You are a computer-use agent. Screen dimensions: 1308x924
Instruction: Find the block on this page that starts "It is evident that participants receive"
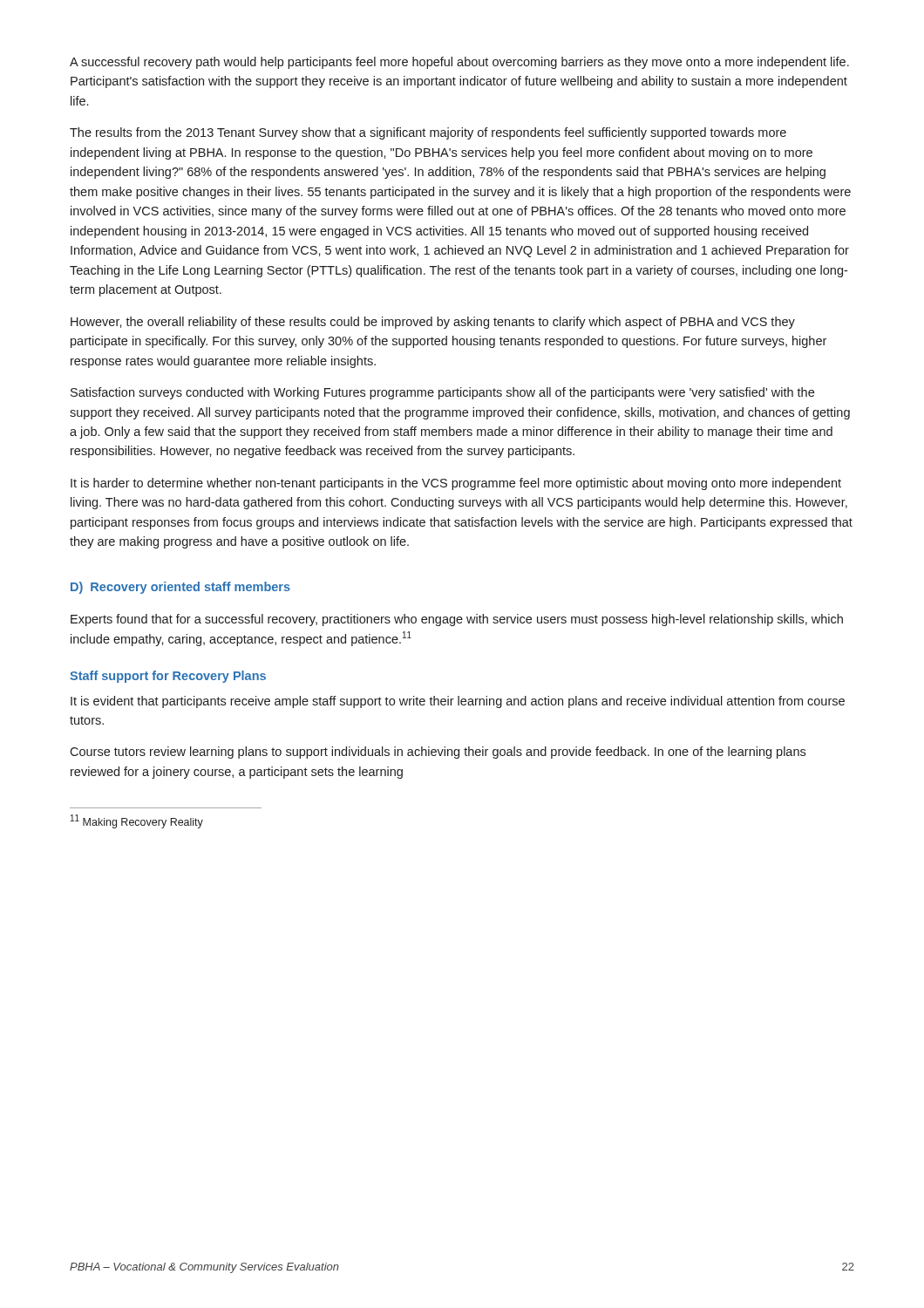(x=457, y=711)
